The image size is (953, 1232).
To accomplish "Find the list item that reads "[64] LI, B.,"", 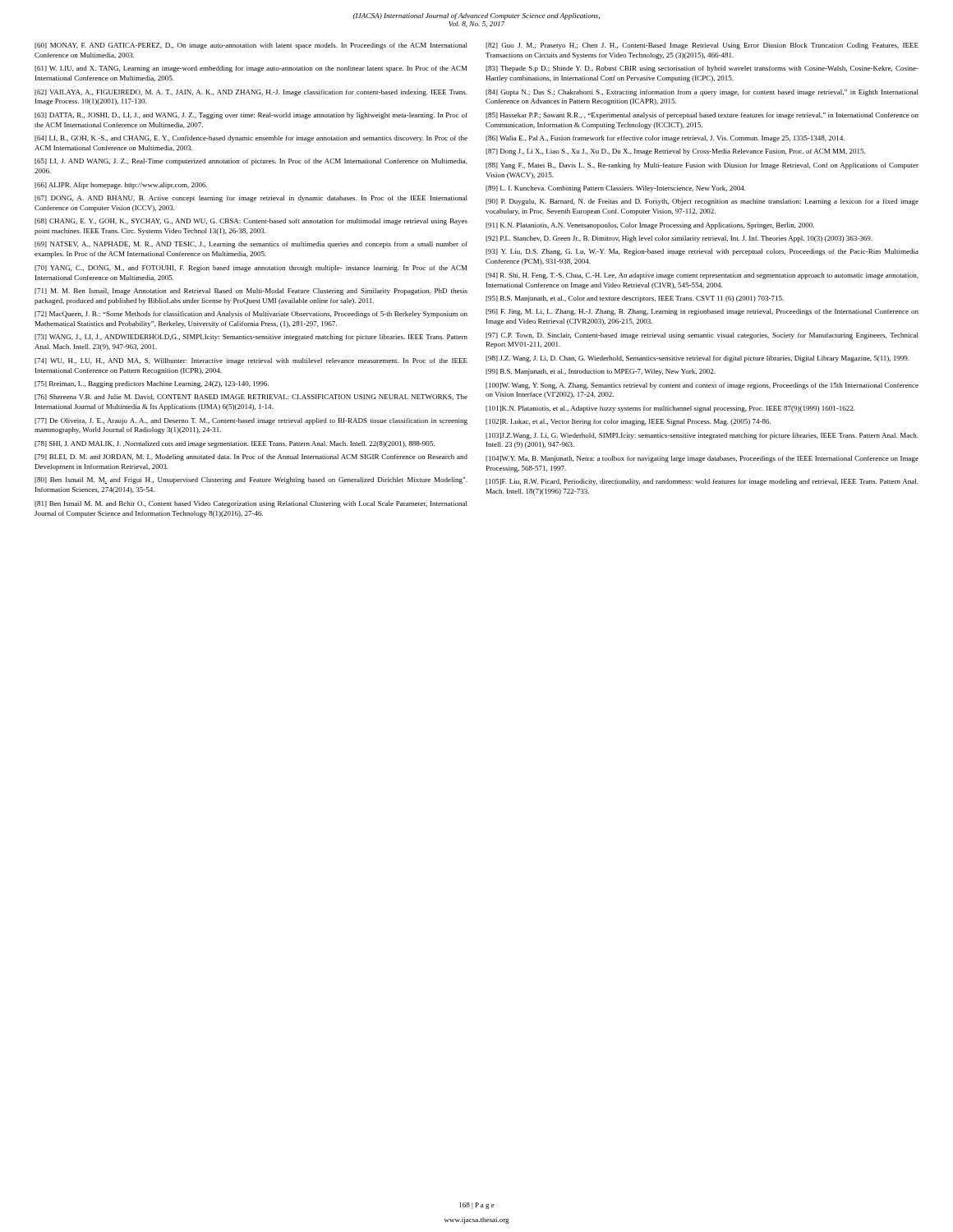I will point(251,143).
